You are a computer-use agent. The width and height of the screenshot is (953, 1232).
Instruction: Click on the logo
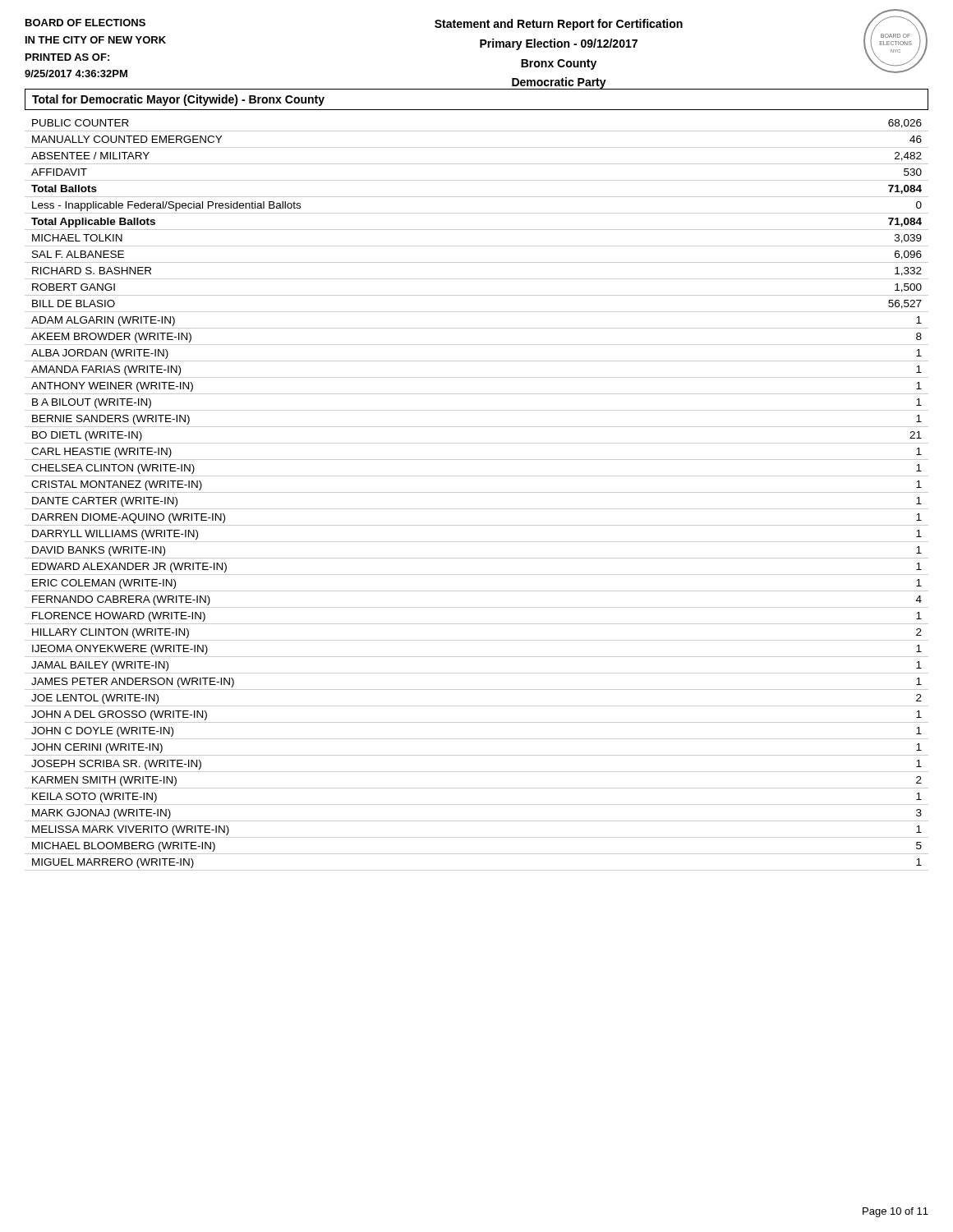[x=895, y=41]
